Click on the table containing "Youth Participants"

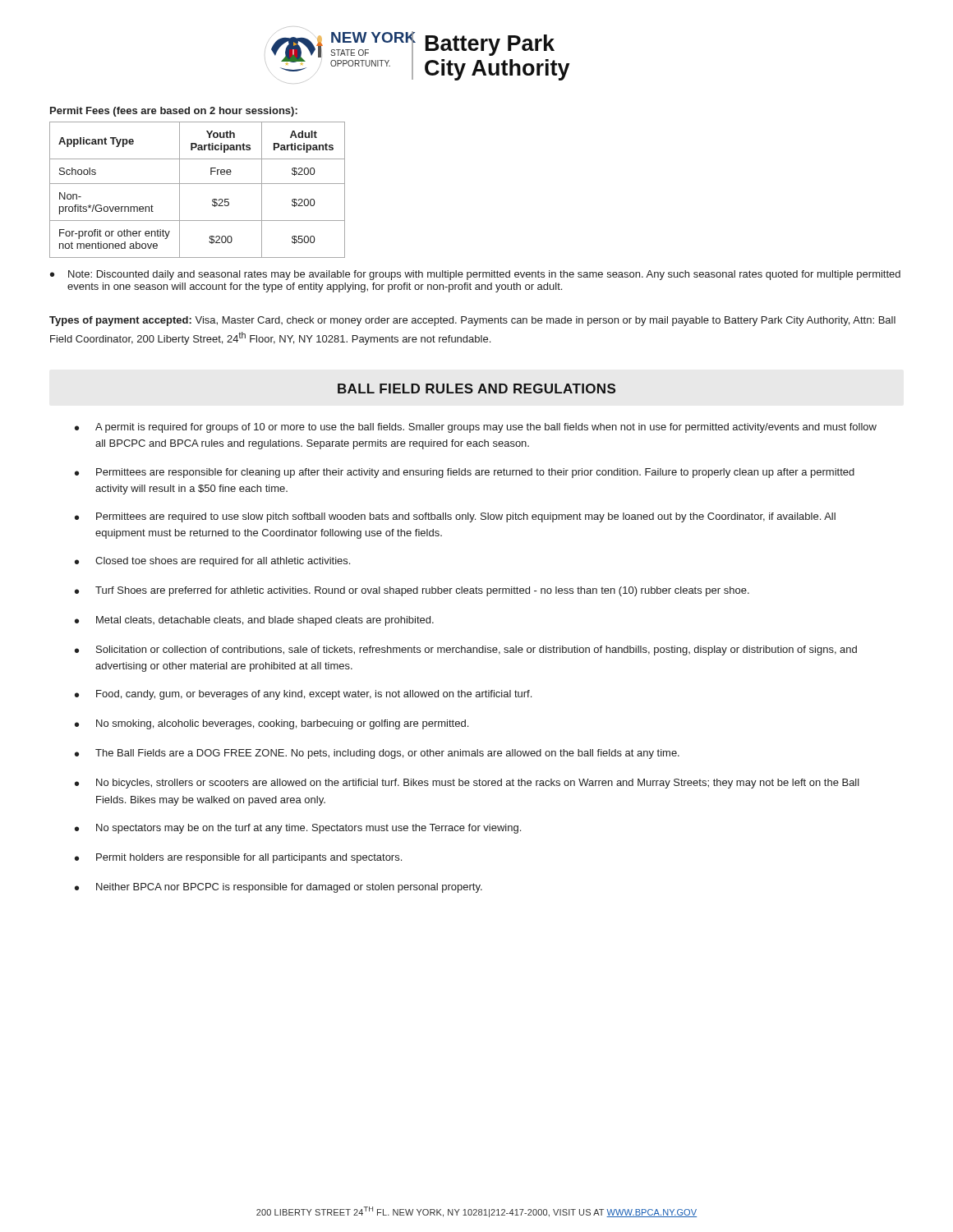point(476,190)
